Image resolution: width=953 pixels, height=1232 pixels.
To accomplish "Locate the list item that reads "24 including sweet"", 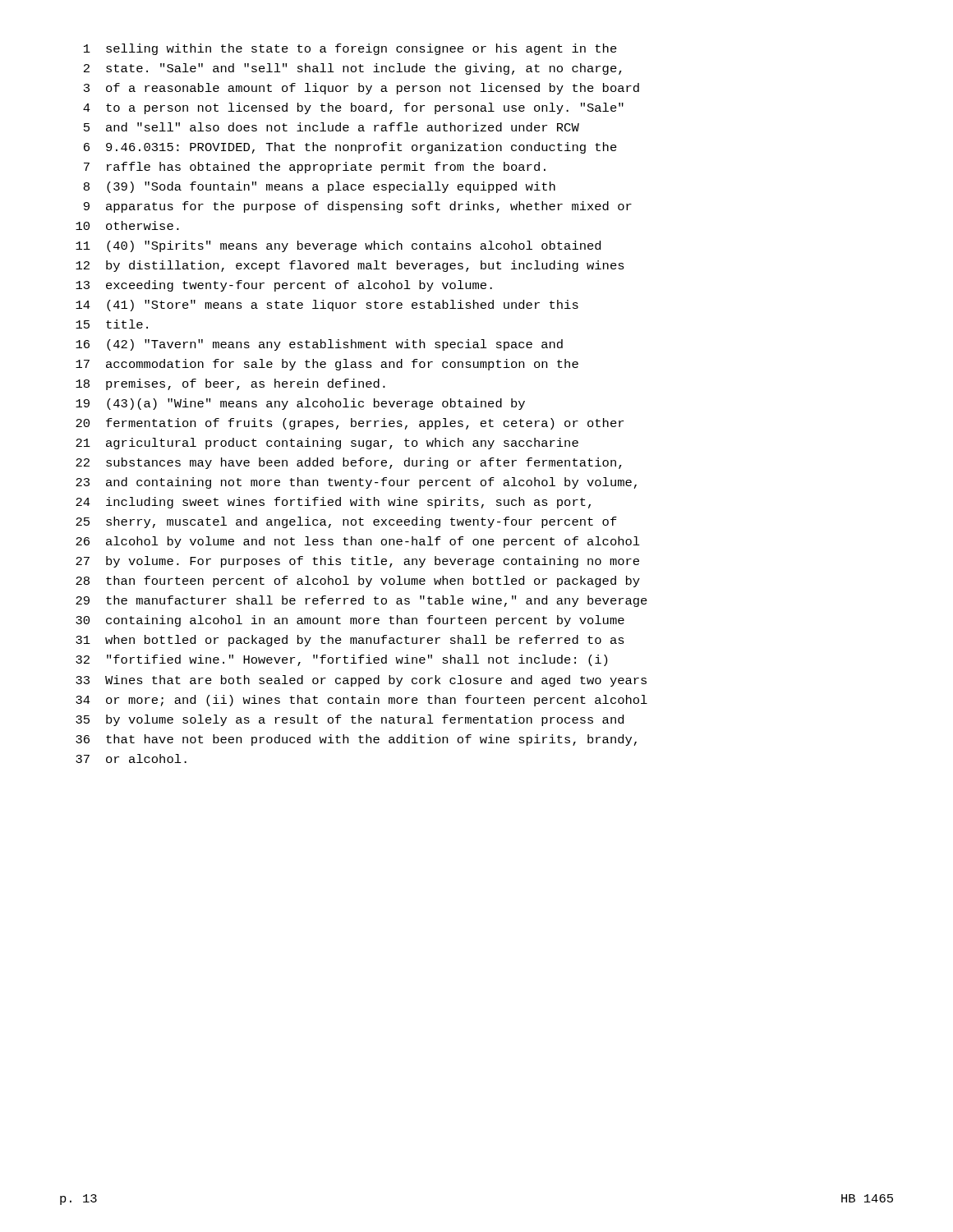I will tap(476, 503).
